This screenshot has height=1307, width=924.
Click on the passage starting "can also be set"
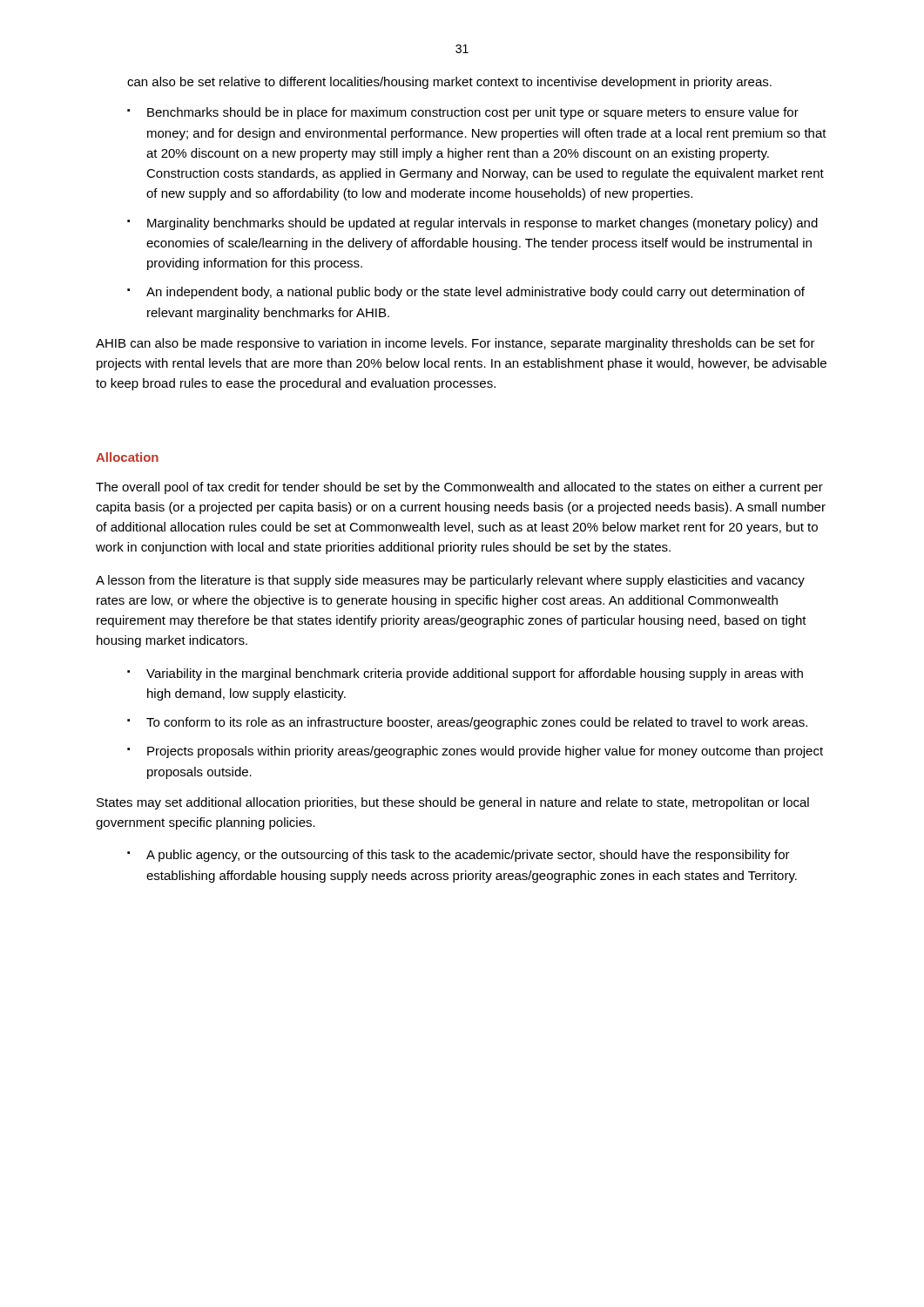pos(450,81)
